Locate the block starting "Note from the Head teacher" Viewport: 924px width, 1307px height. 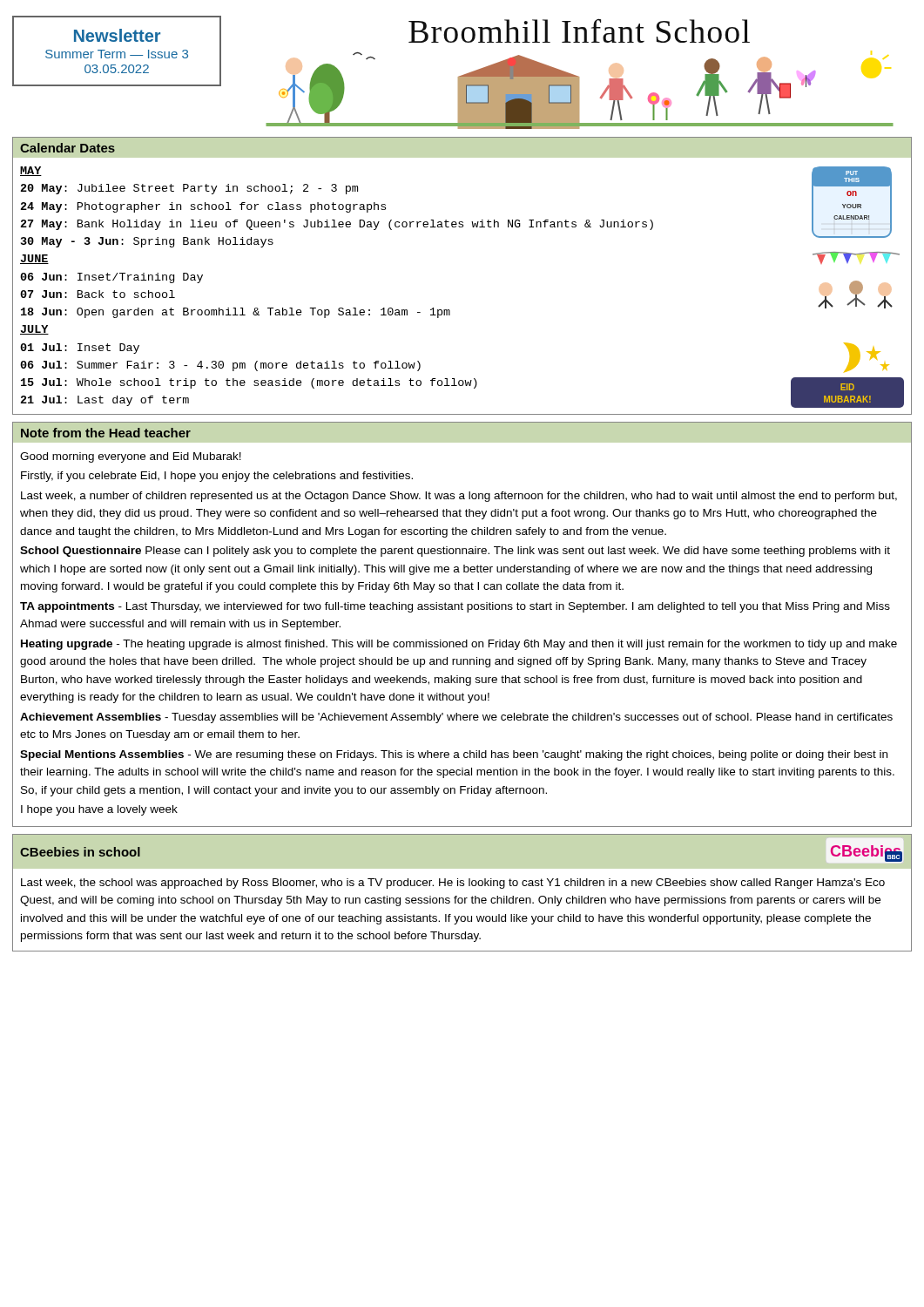tap(105, 432)
